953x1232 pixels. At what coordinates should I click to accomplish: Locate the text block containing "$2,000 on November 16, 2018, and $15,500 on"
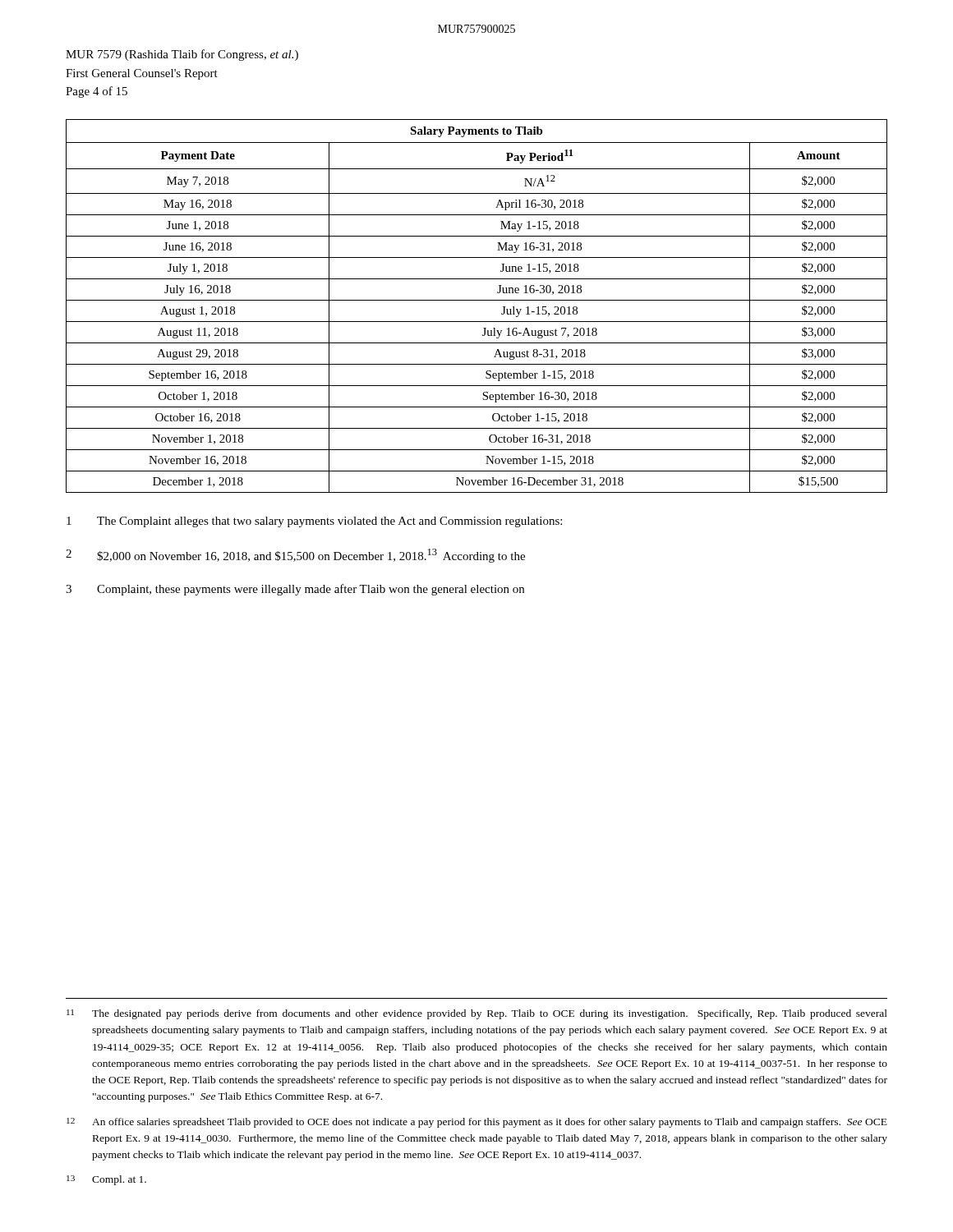[x=311, y=554]
